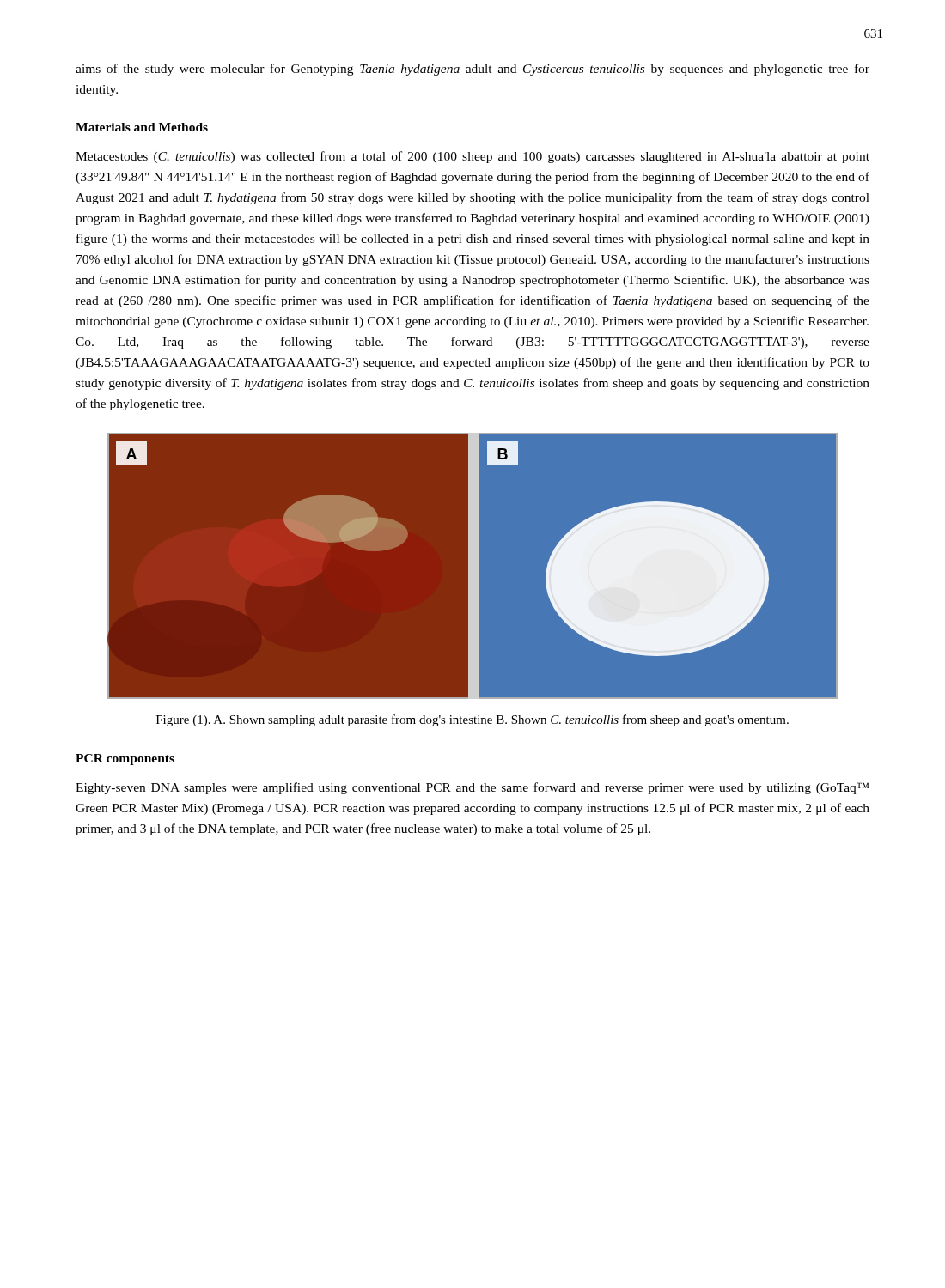The image size is (945, 1288).
Task: Find the element starting "aims of the study were molecular for Genotyping"
Action: tap(472, 79)
